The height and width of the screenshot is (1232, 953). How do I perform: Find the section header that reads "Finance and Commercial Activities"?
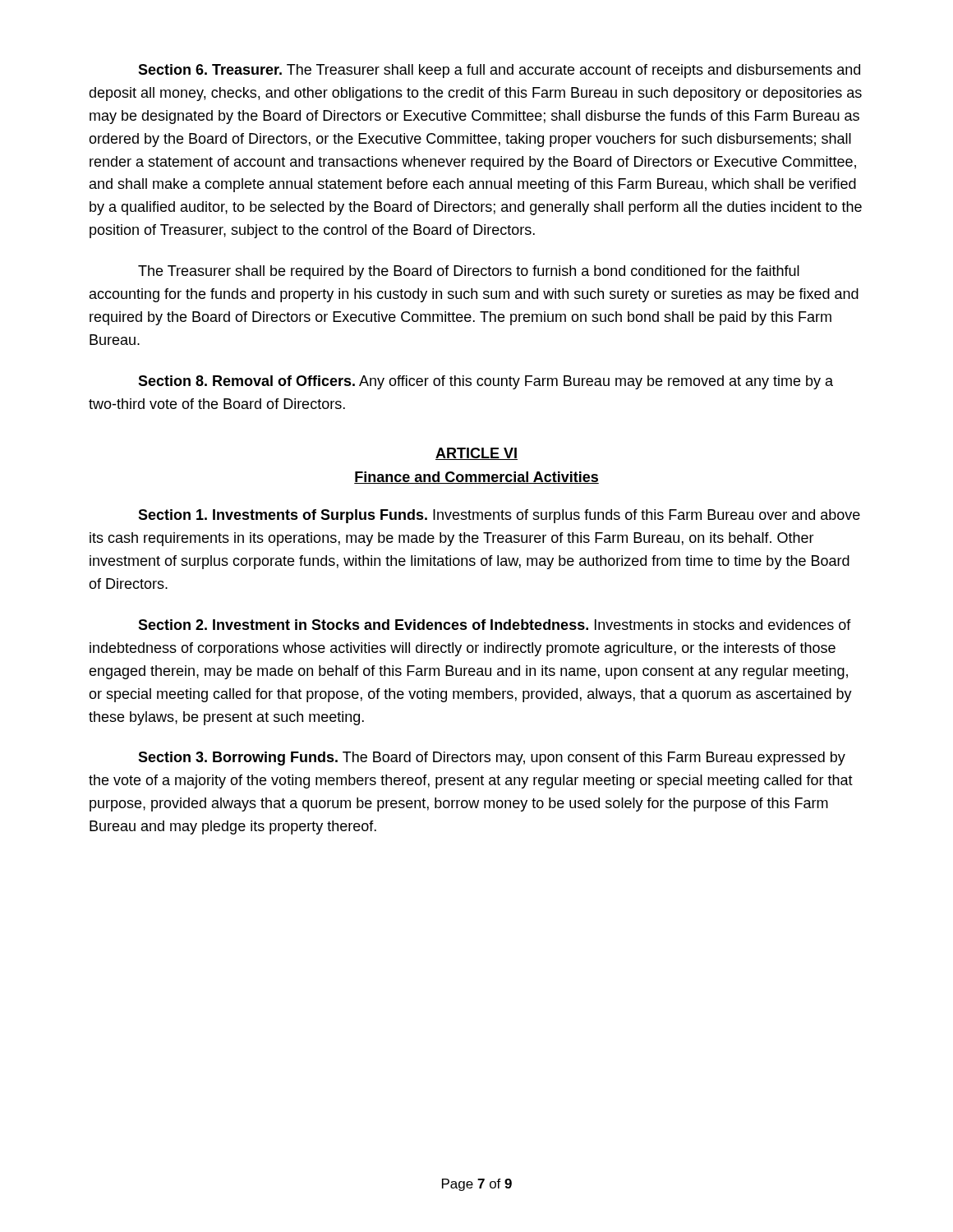pyautogui.click(x=476, y=478)
